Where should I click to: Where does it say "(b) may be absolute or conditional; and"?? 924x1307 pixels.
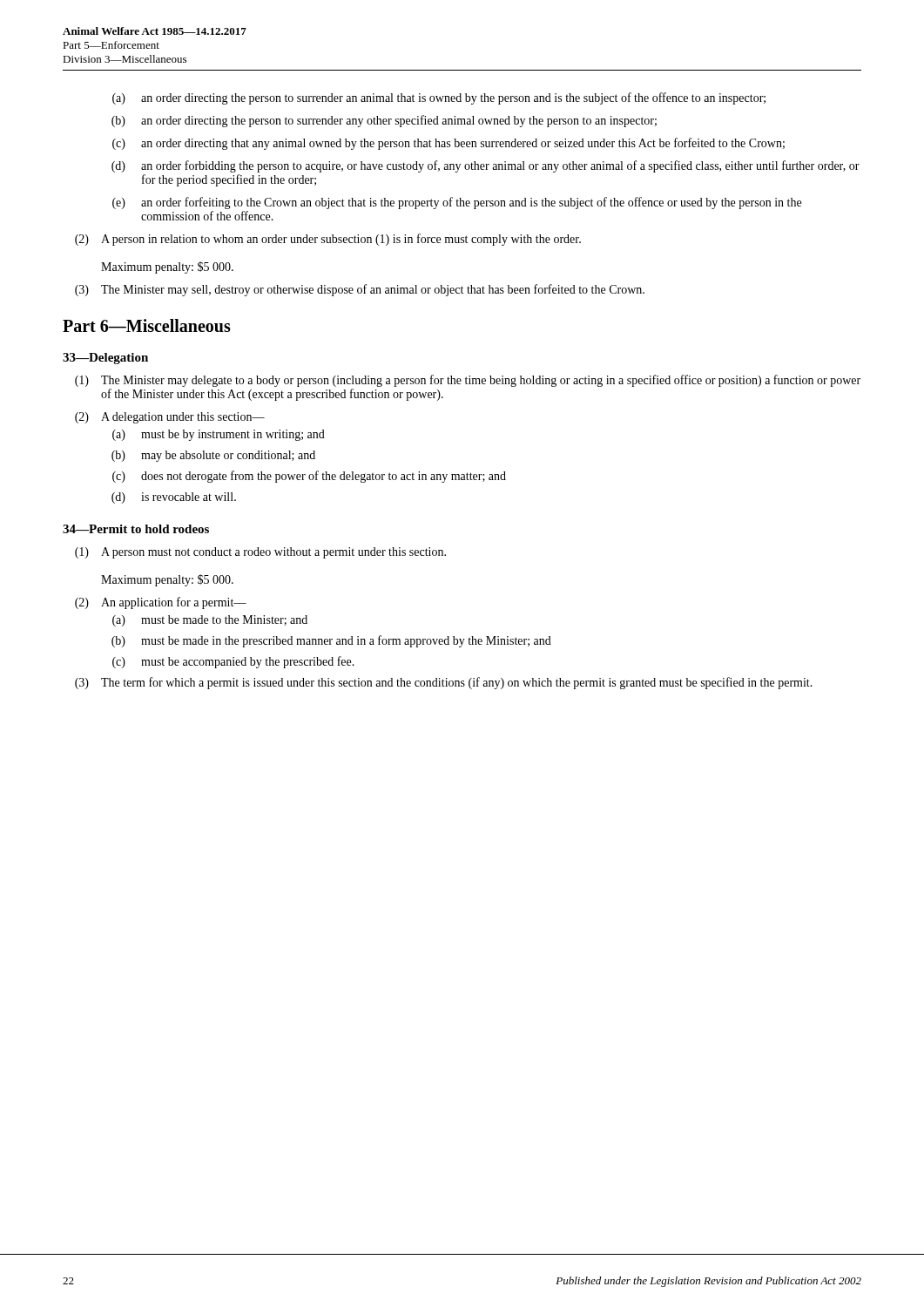(x=213, y=456)
